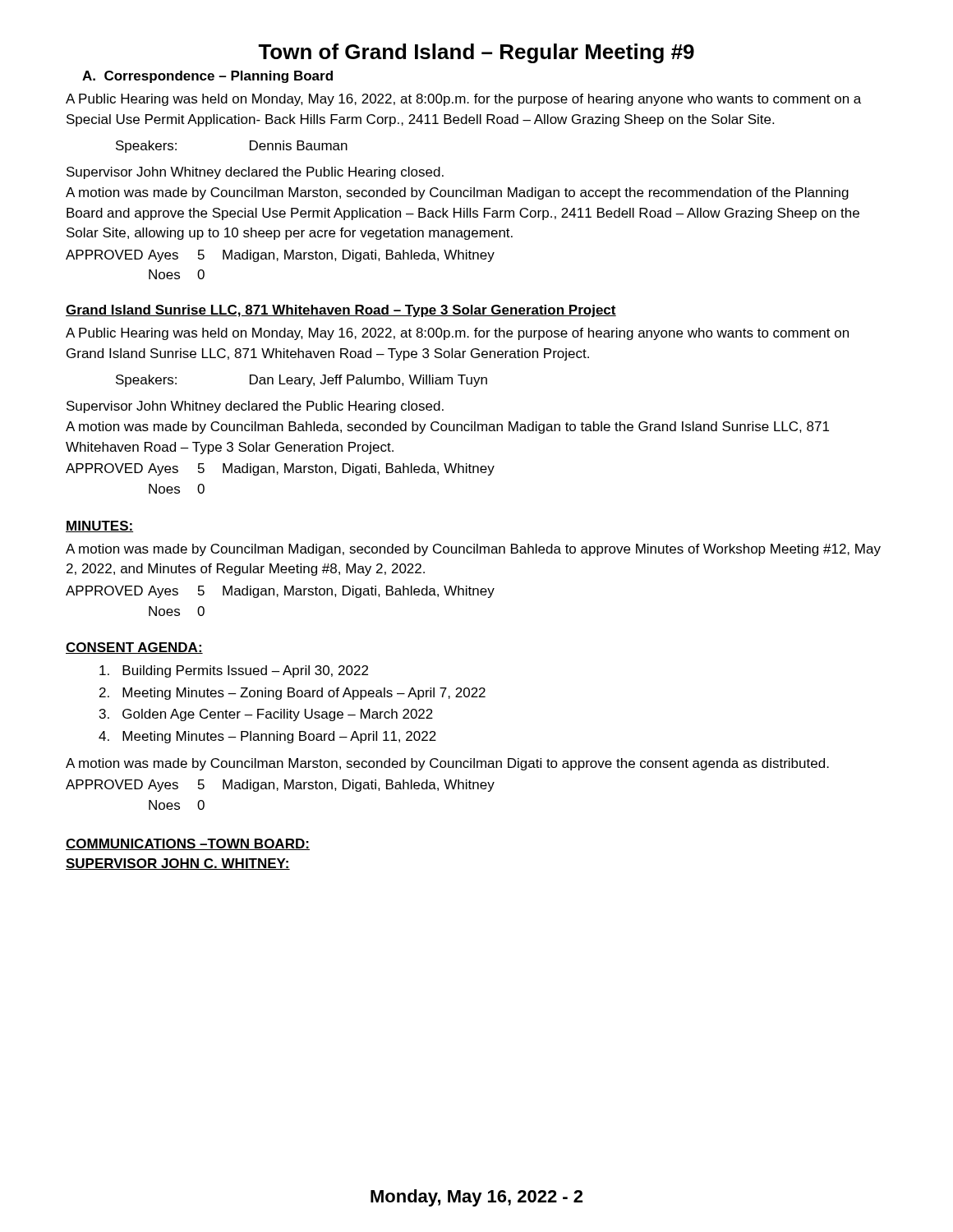Point to the element starting "2. Meeting Minutes – Zoning"

pos(292,693)
